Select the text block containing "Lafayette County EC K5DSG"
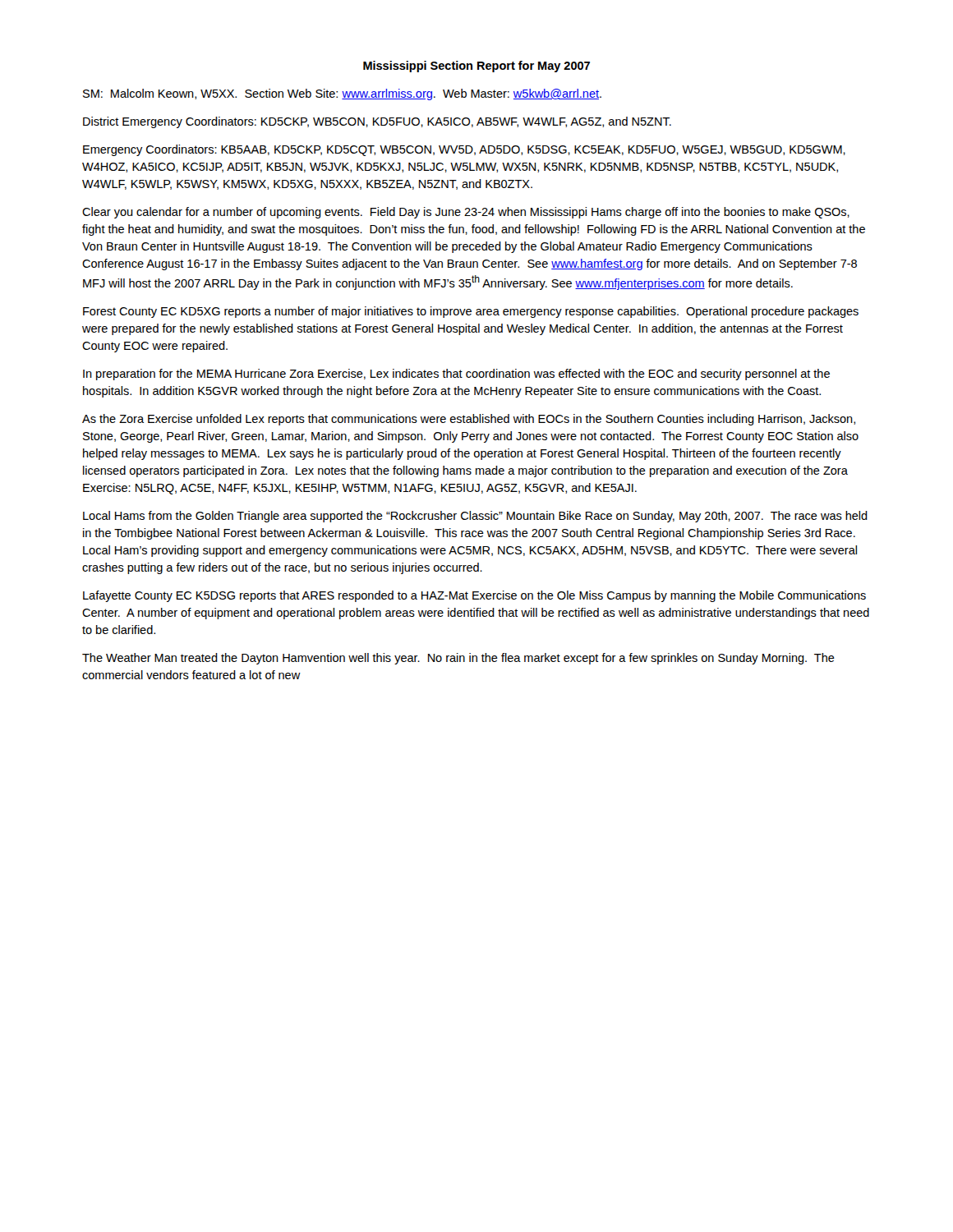Screen dimensions: 1232x953 [x=476, y=613]
